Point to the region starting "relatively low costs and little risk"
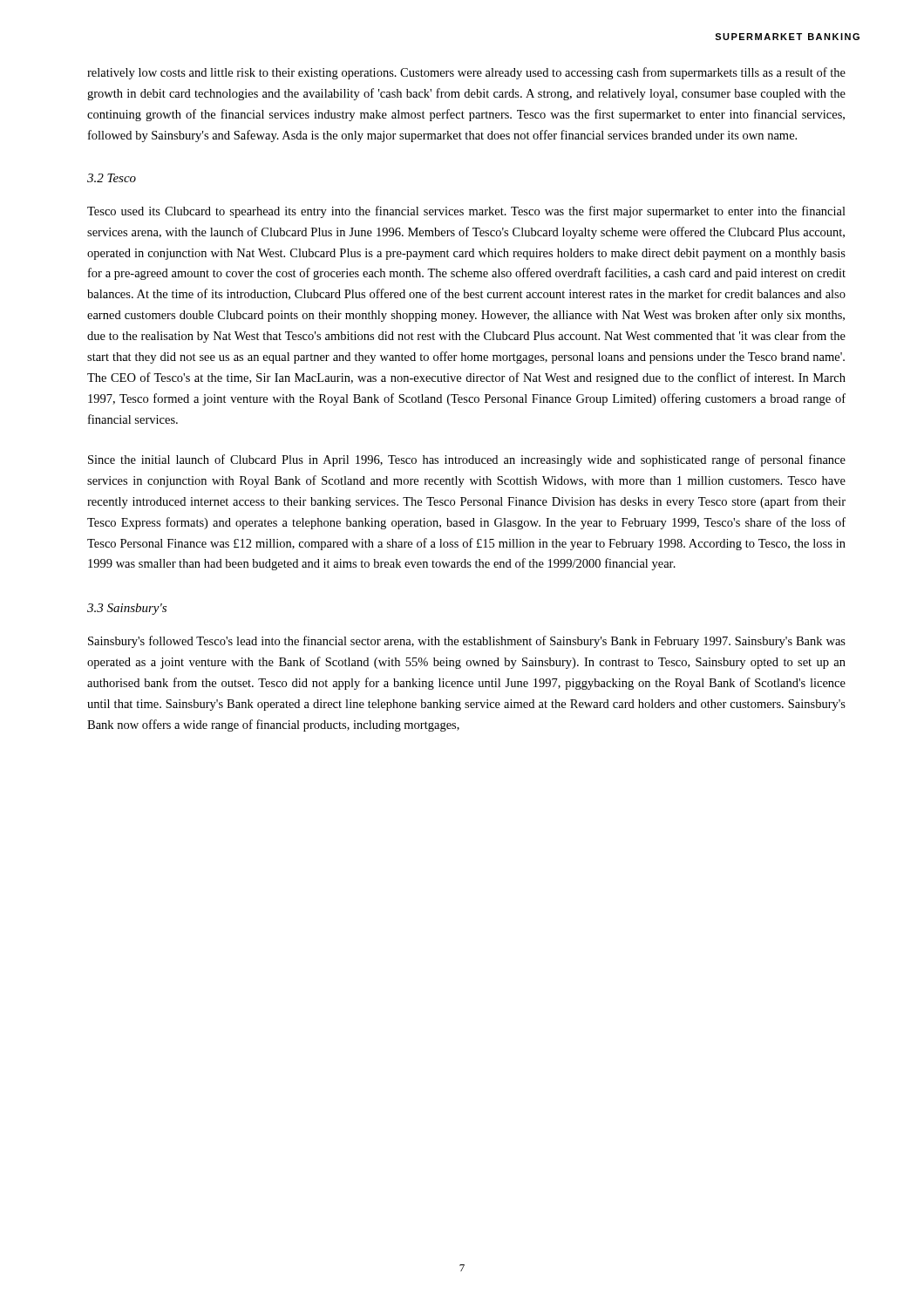The width and height of the screenshot is (924, 1308). [466, 104]
